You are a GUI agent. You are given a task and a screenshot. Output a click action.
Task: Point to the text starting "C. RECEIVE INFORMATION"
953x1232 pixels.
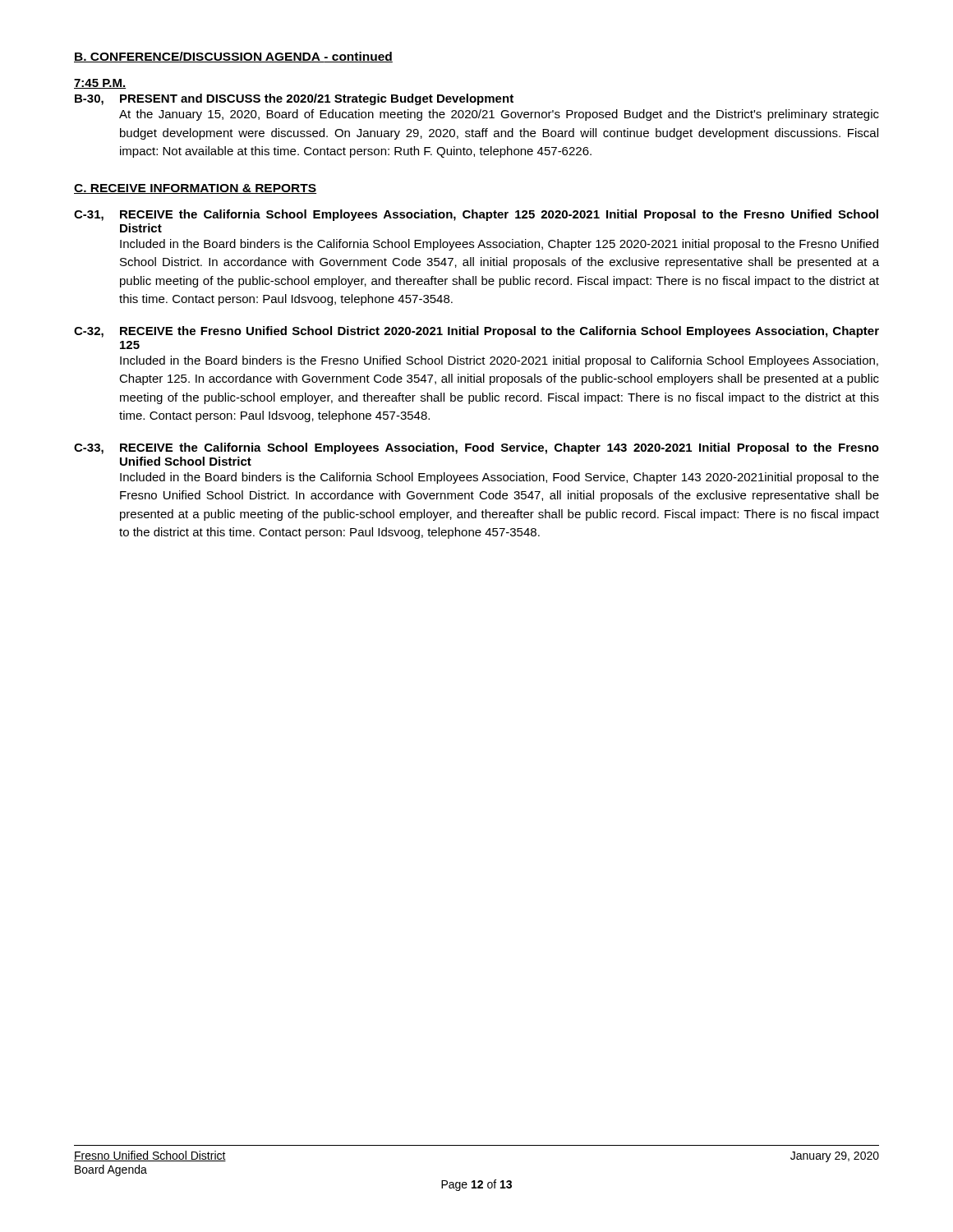(x=195, y=187)
